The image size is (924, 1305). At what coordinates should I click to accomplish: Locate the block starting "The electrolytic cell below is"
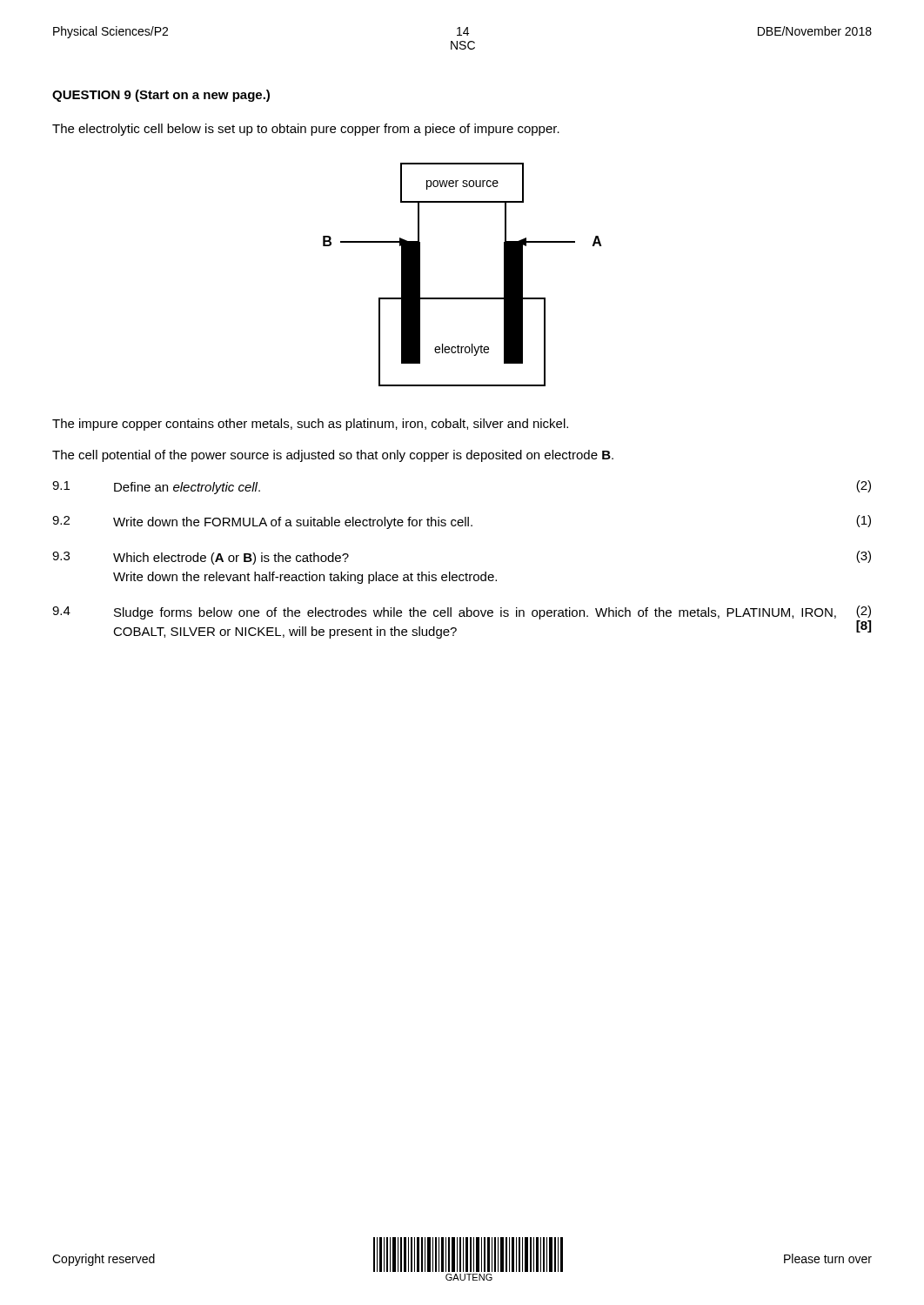click(306, 128)
